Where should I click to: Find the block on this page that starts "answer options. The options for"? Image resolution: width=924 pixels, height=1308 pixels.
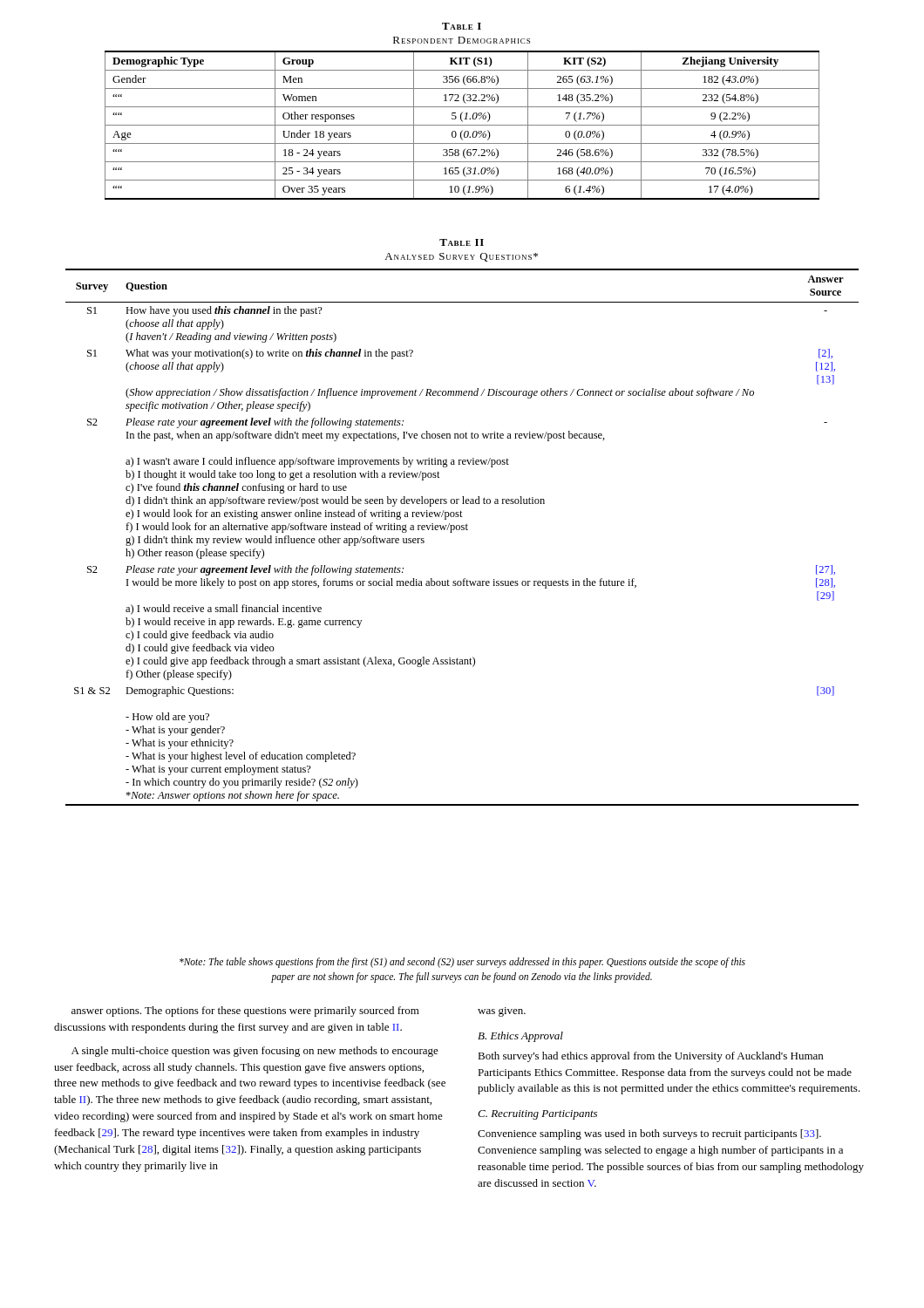(250, 1088)
